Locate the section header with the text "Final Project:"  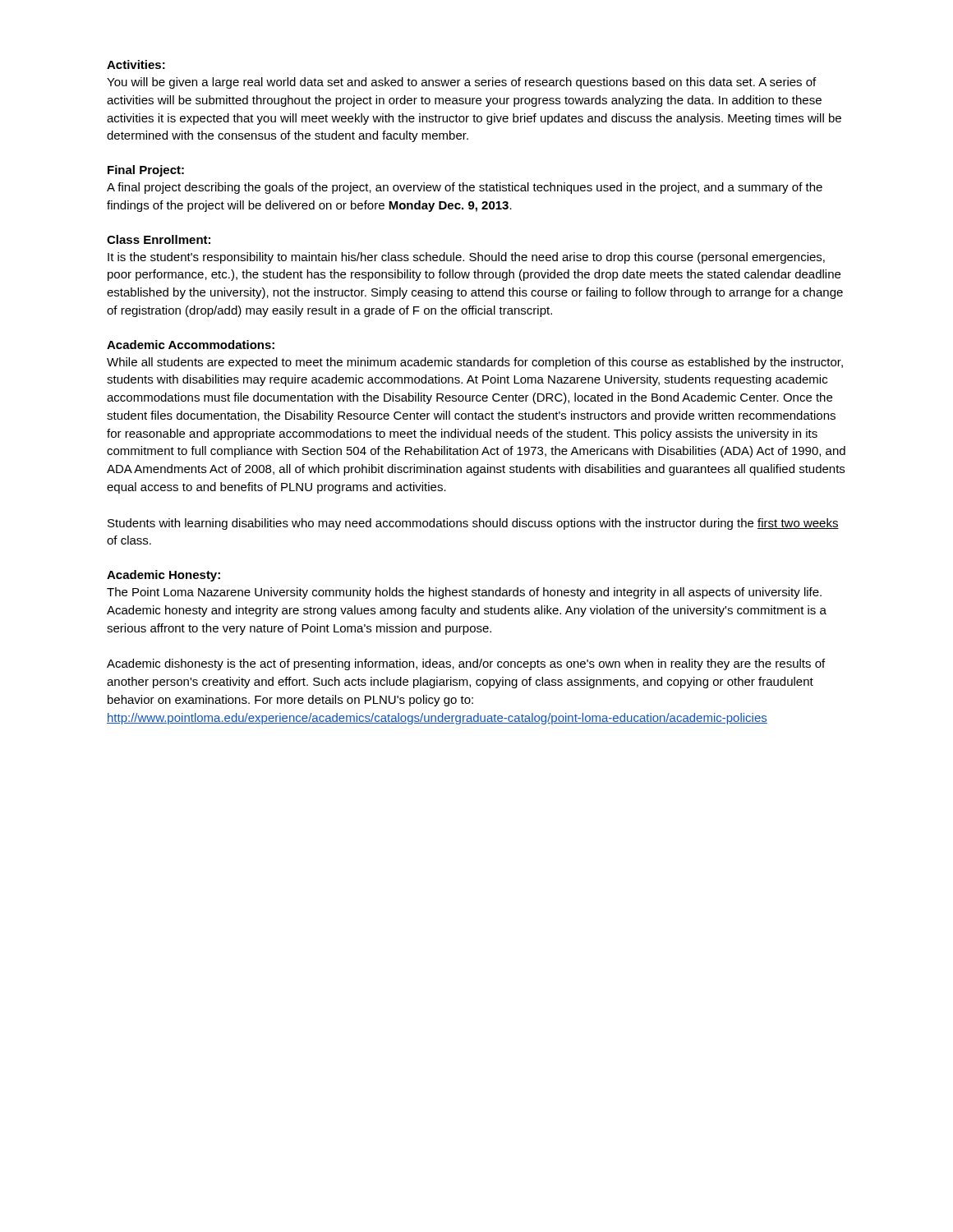[x=146, y=170]
